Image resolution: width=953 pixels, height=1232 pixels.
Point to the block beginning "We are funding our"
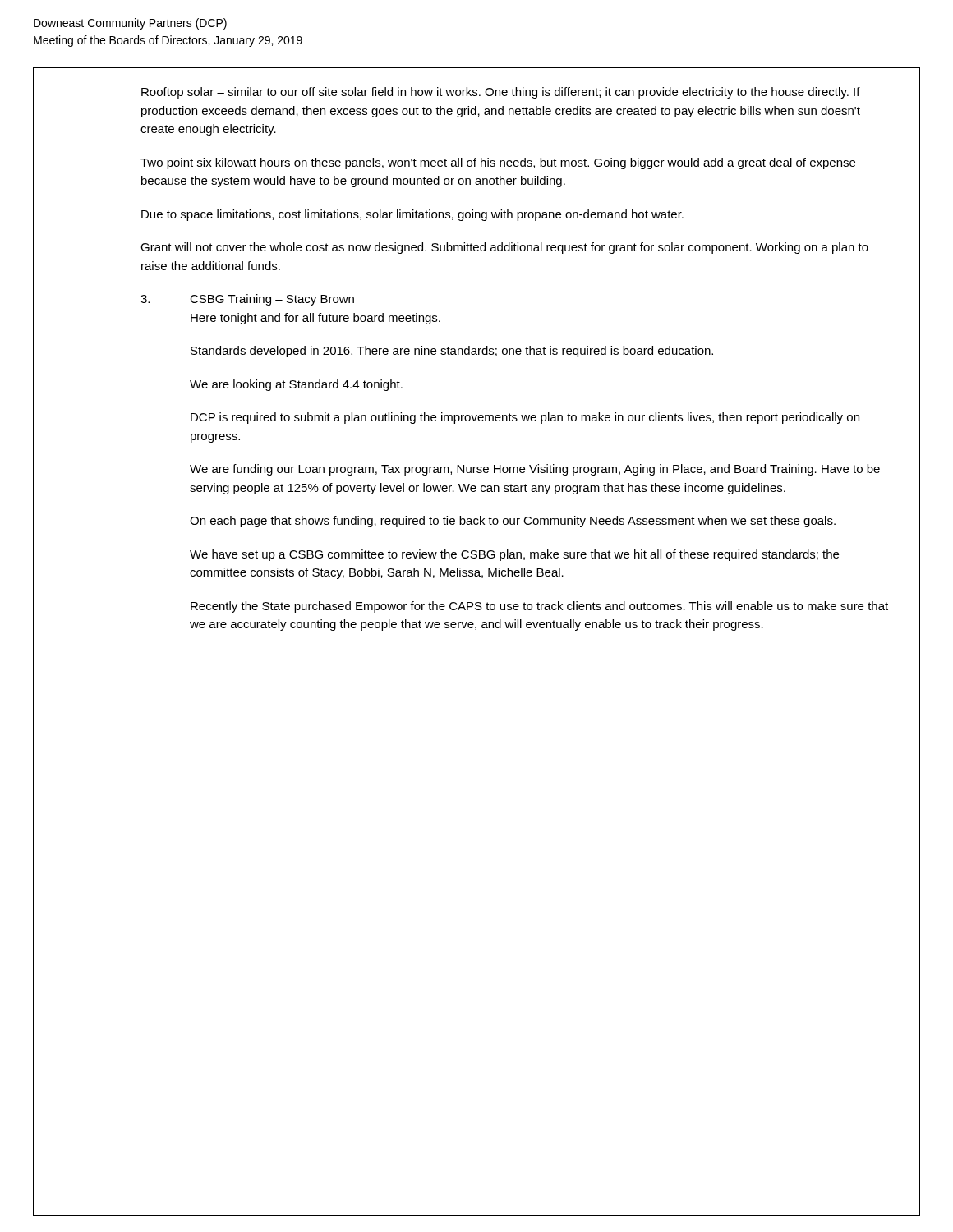click(535, 478)
